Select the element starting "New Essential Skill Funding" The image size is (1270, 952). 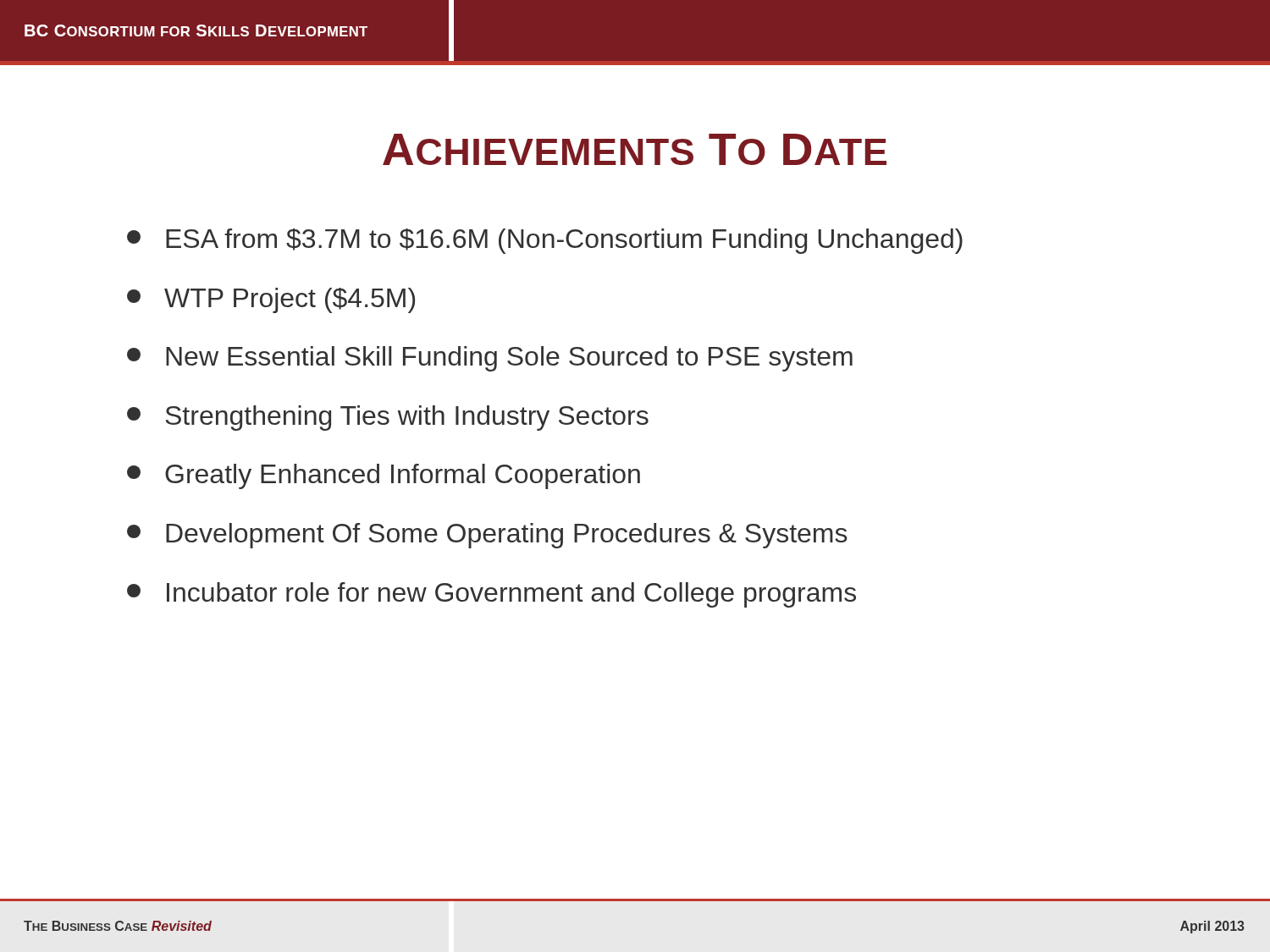pyautogui.click(x=635, y=357)
